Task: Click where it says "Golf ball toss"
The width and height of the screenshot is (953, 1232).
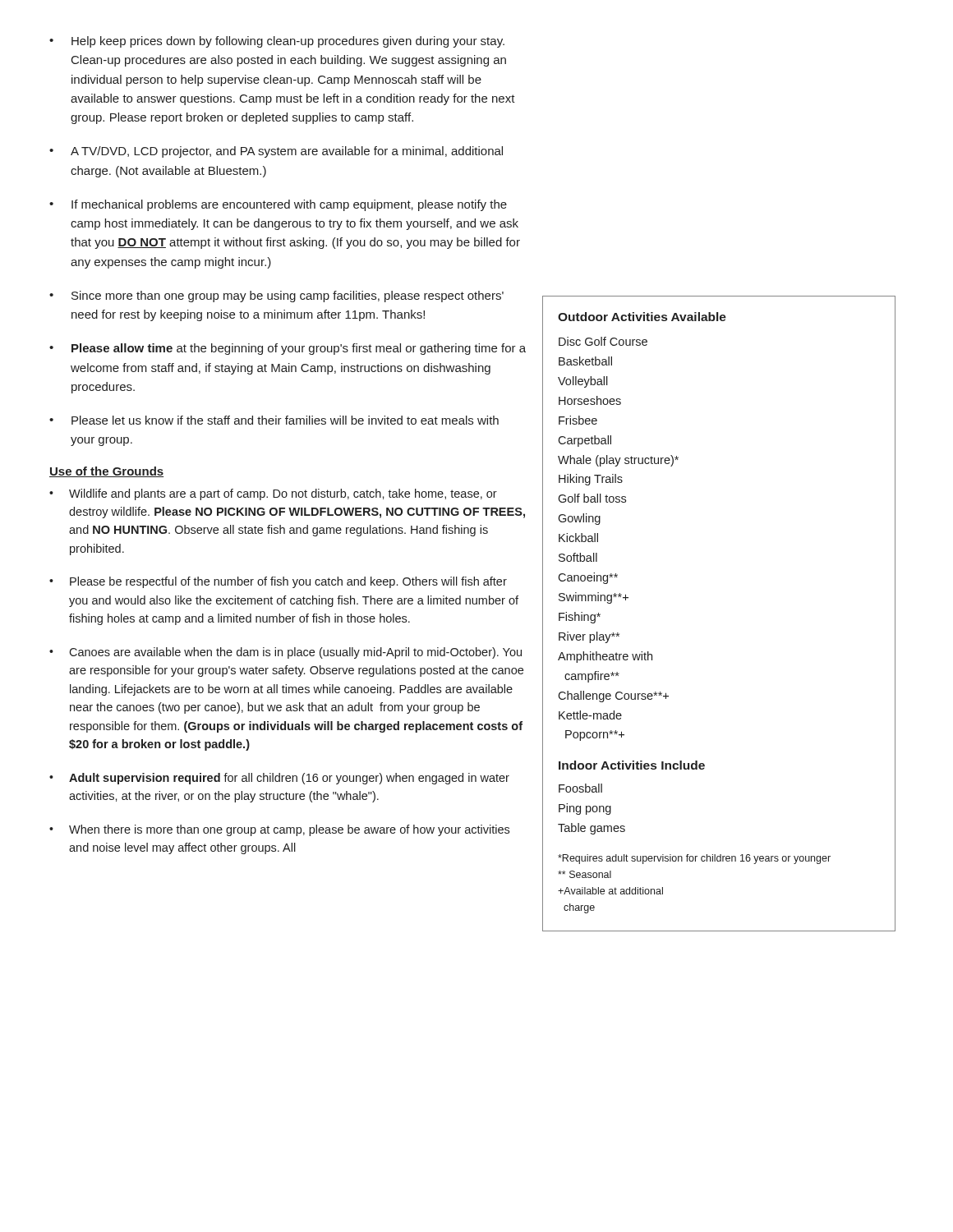Action: [x=592, y=499]
